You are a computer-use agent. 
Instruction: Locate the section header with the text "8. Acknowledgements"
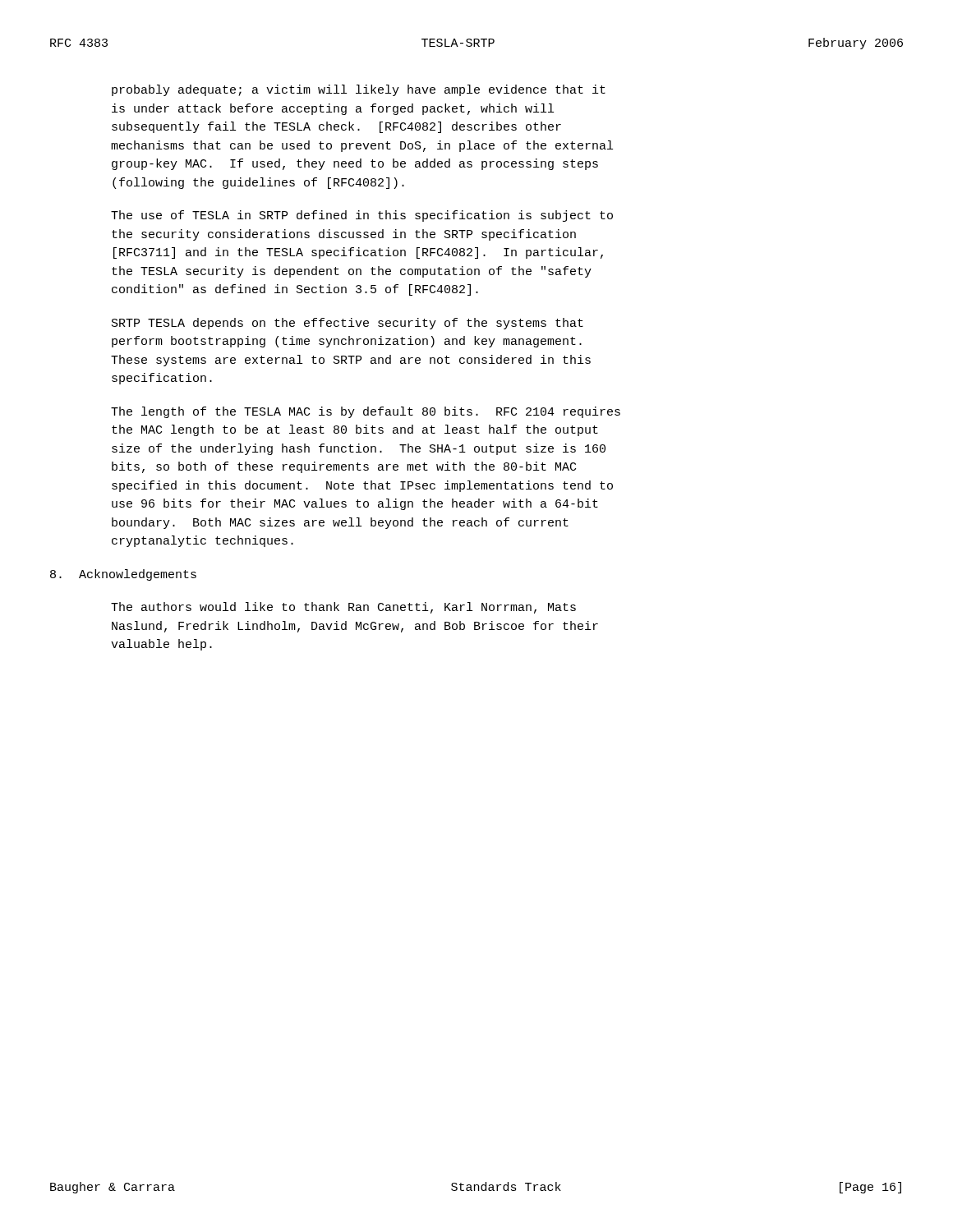point(123,575)
